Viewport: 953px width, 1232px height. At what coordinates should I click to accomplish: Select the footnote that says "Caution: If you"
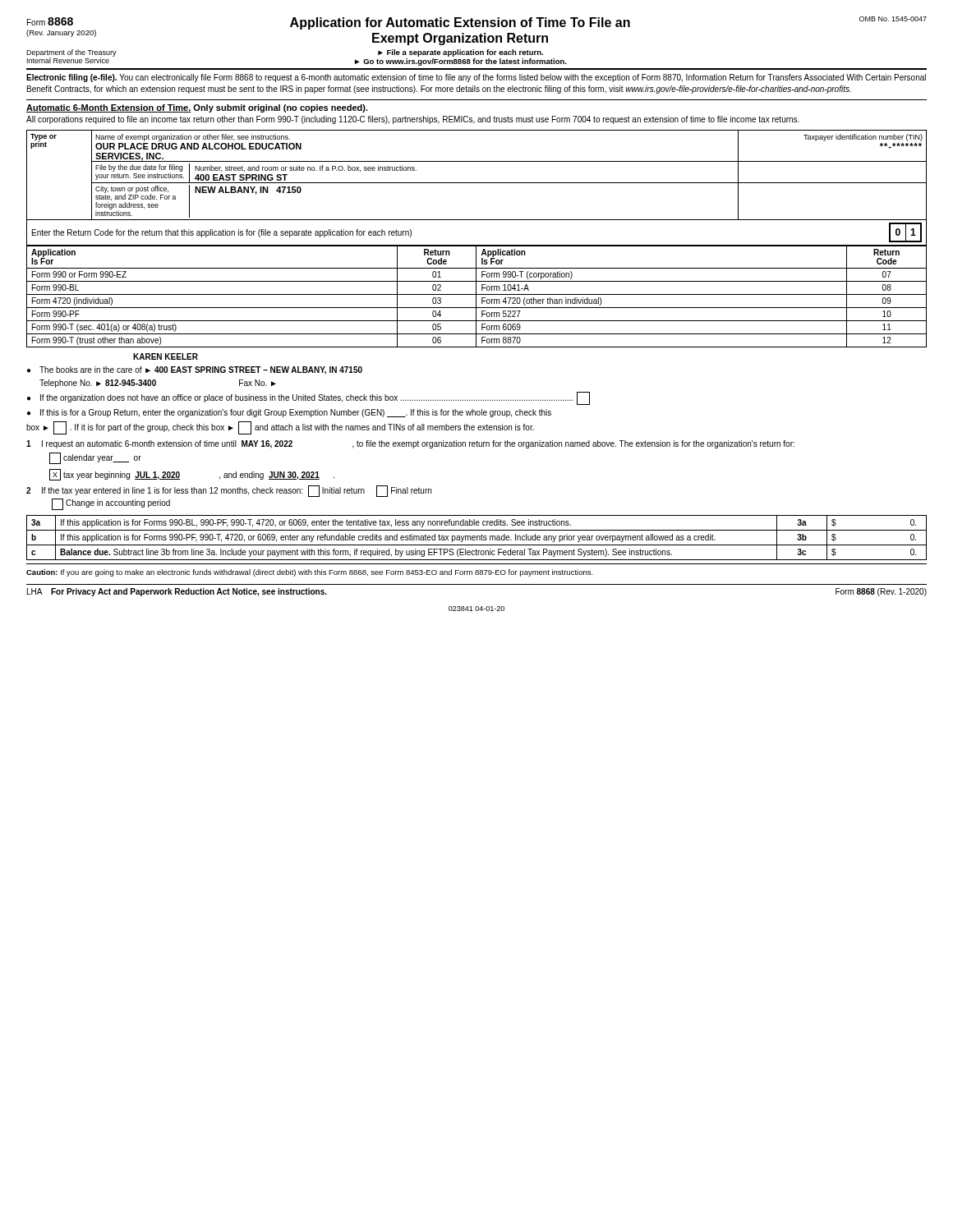[310, 572]
